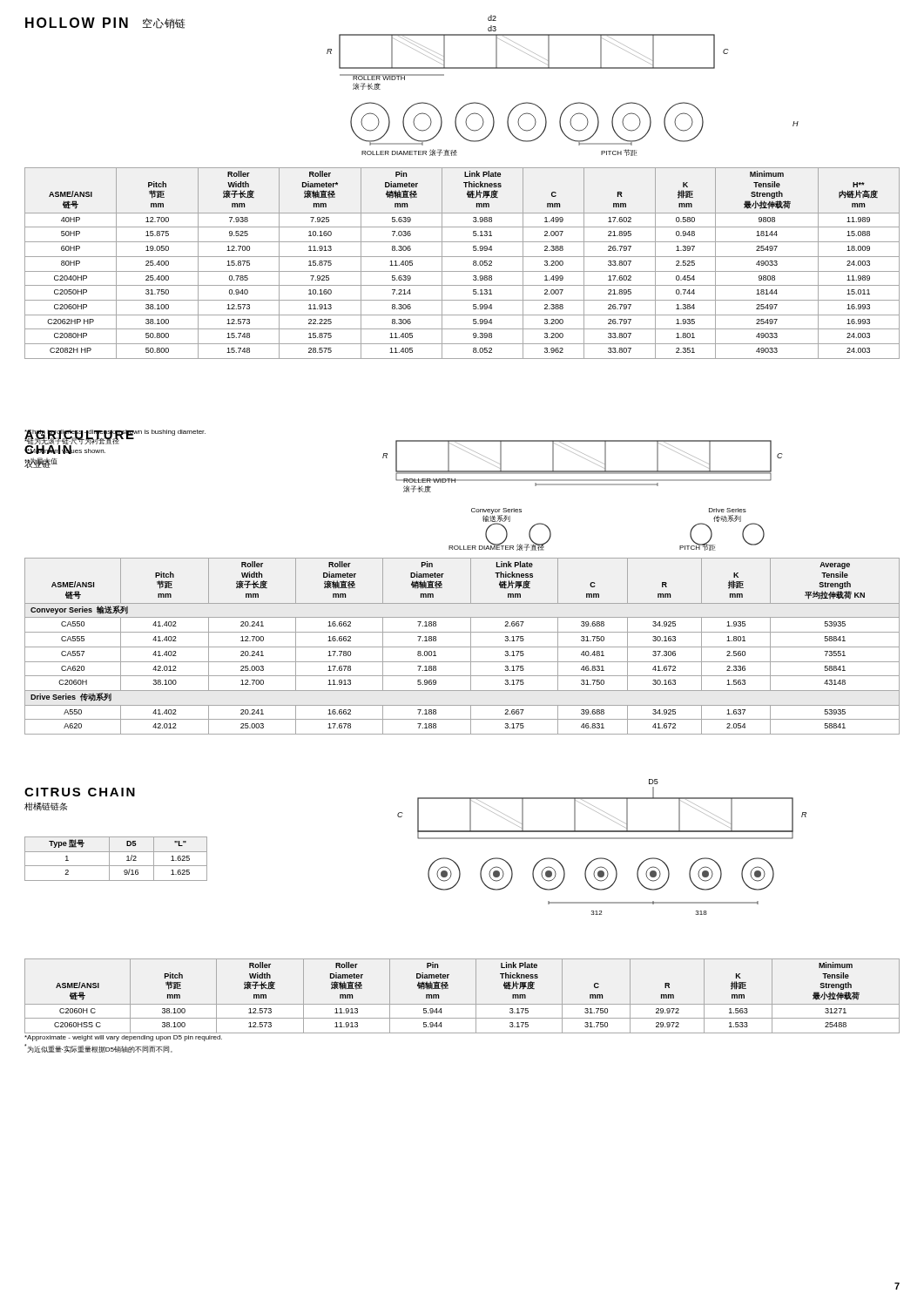Point to "AGRICULTURE CHAIN 农业链"

(x=111, y=449)
